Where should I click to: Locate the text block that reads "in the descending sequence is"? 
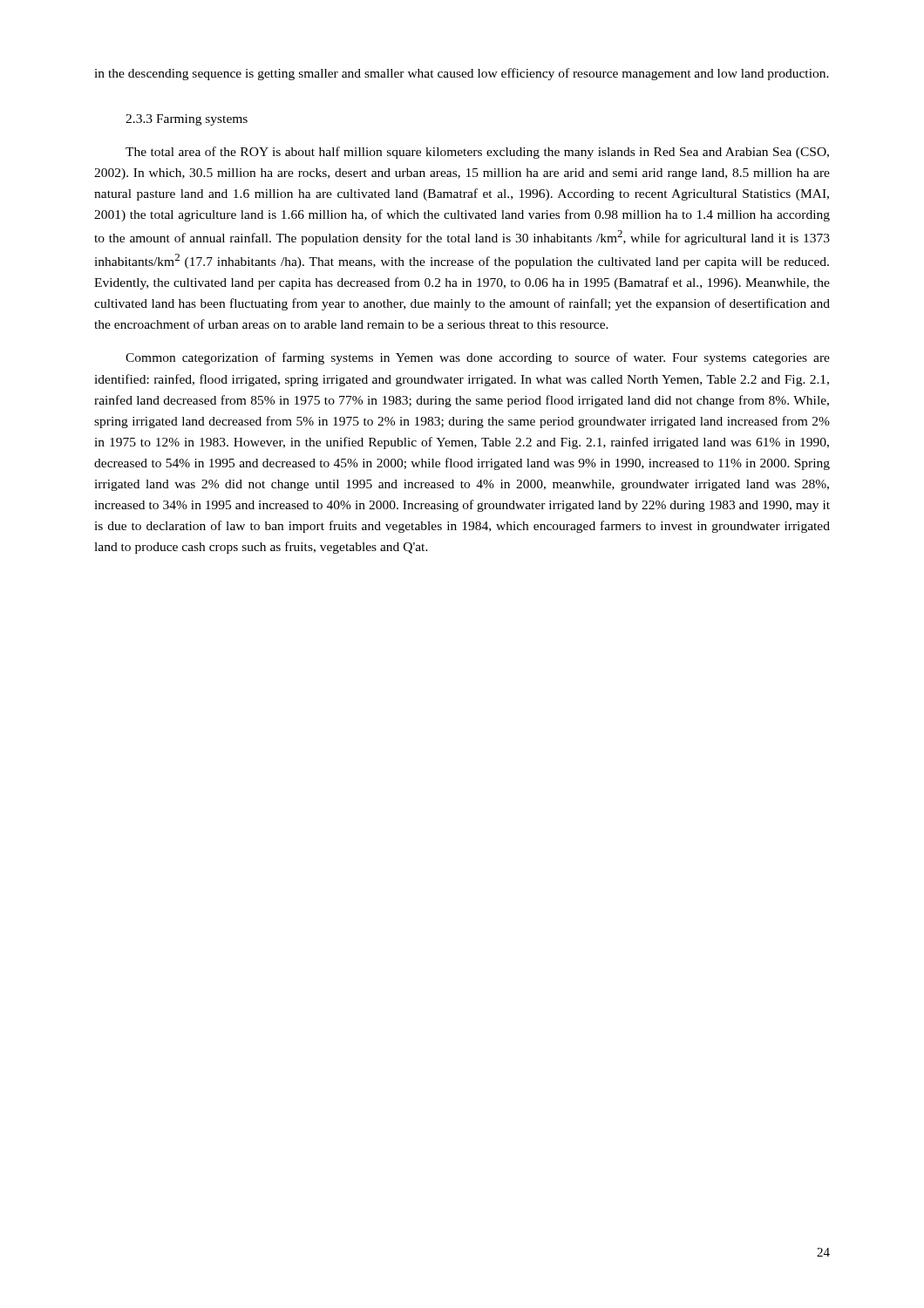tap(462, 73)
